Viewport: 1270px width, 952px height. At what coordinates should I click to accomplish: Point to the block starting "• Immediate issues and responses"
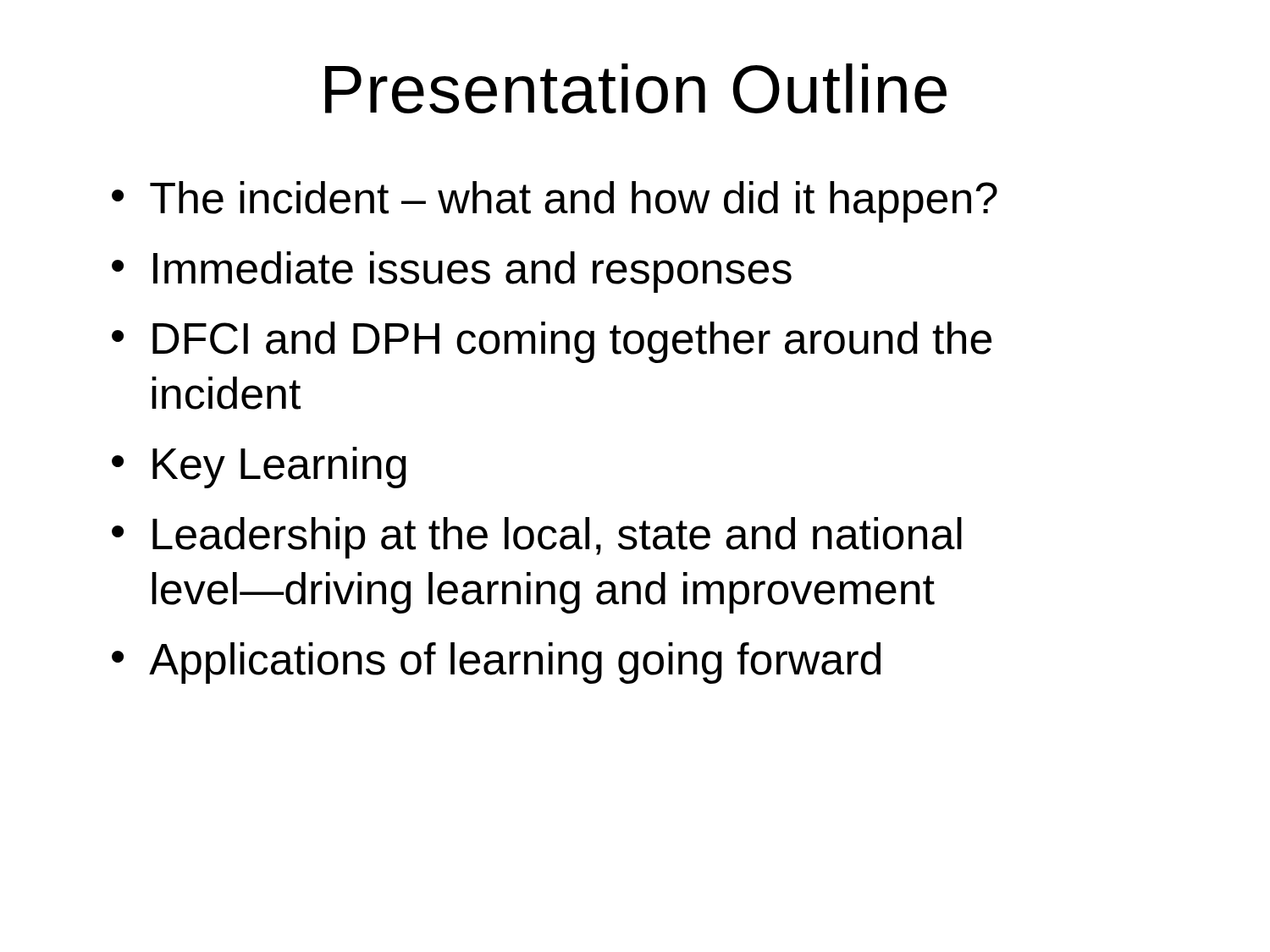pyautogui.click(x=451, y=269)
